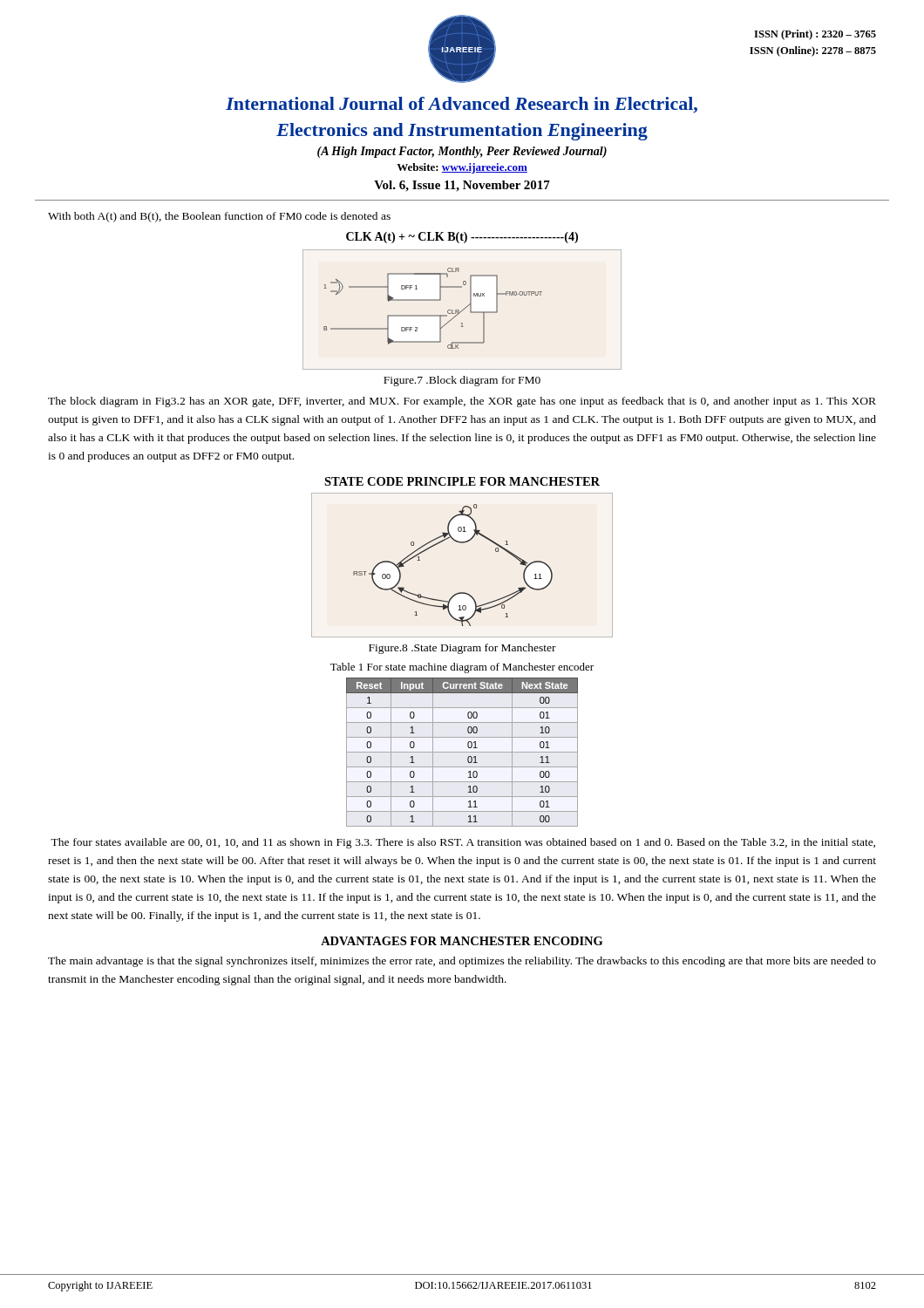Find the table that mentions "Next State"
Viewport: 924px width, 1308px height.
(462, 752)
